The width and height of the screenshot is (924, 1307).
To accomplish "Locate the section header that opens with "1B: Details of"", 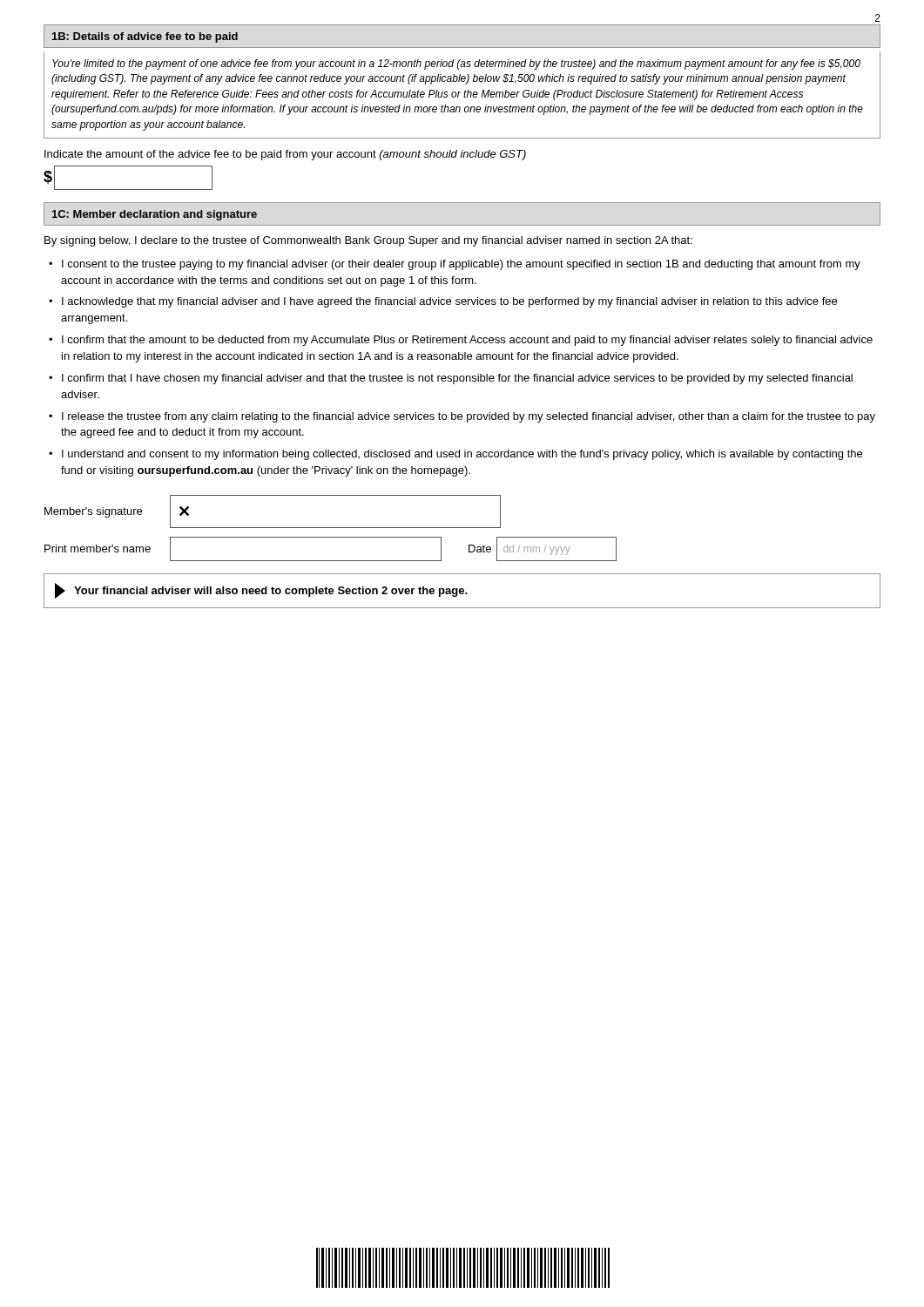I will pyautogui.click(x=145, y=36).
